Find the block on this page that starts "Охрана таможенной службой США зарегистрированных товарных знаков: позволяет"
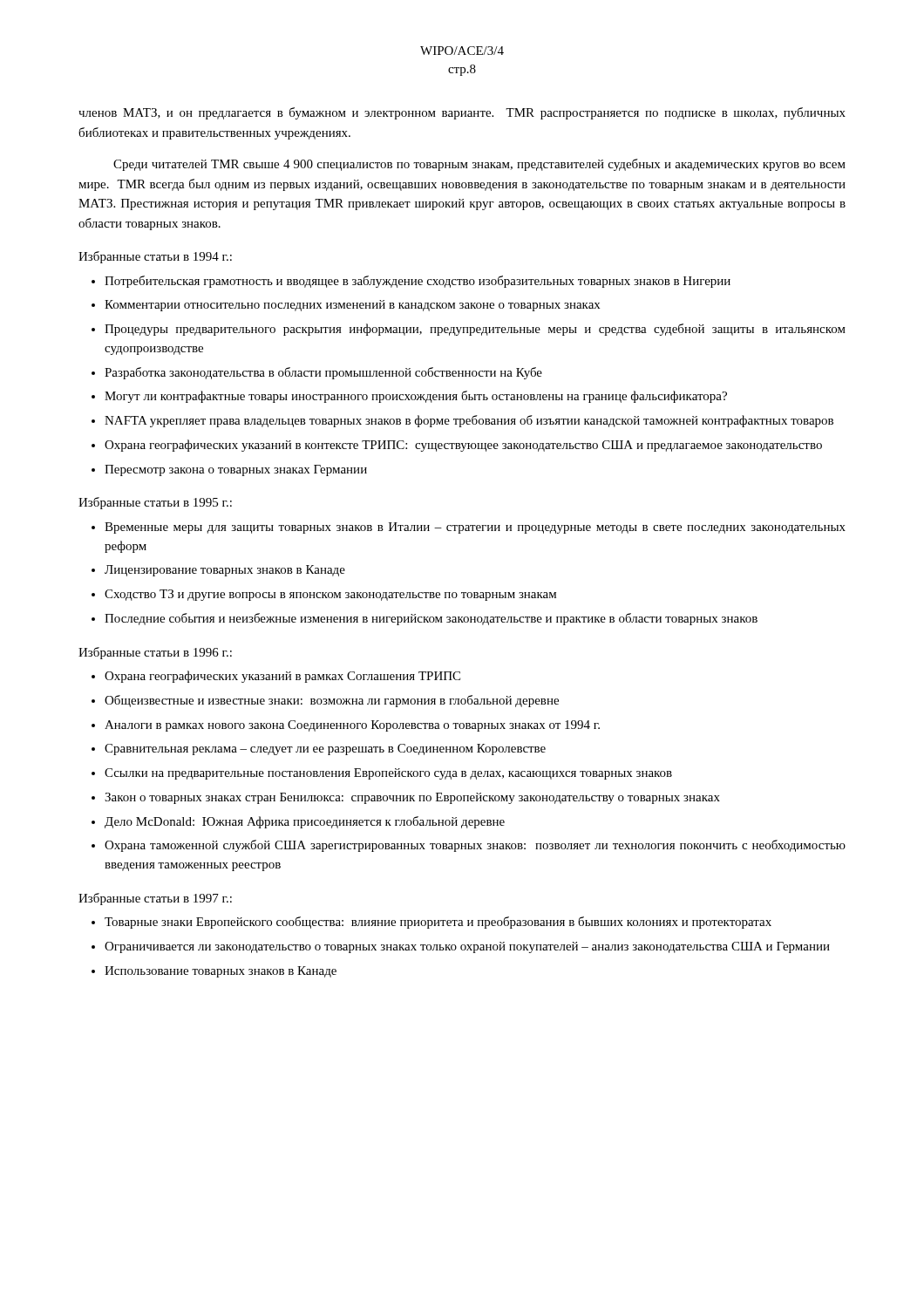Image resolution: width=924 pixels, height=1308 pixels. coord(475,855)
